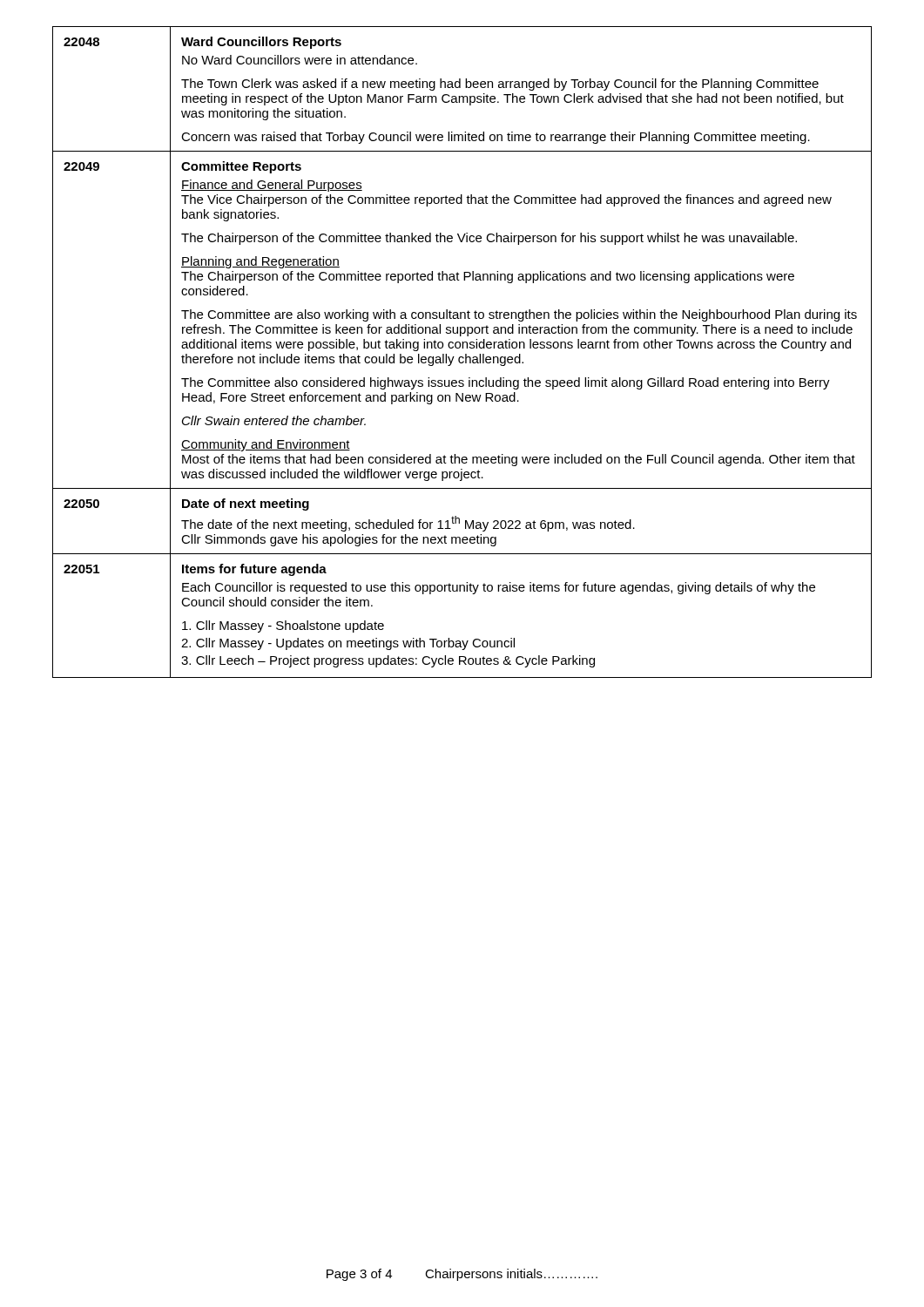Find a table
This screenshot has width=924, height=1307.
click(462, 352)
